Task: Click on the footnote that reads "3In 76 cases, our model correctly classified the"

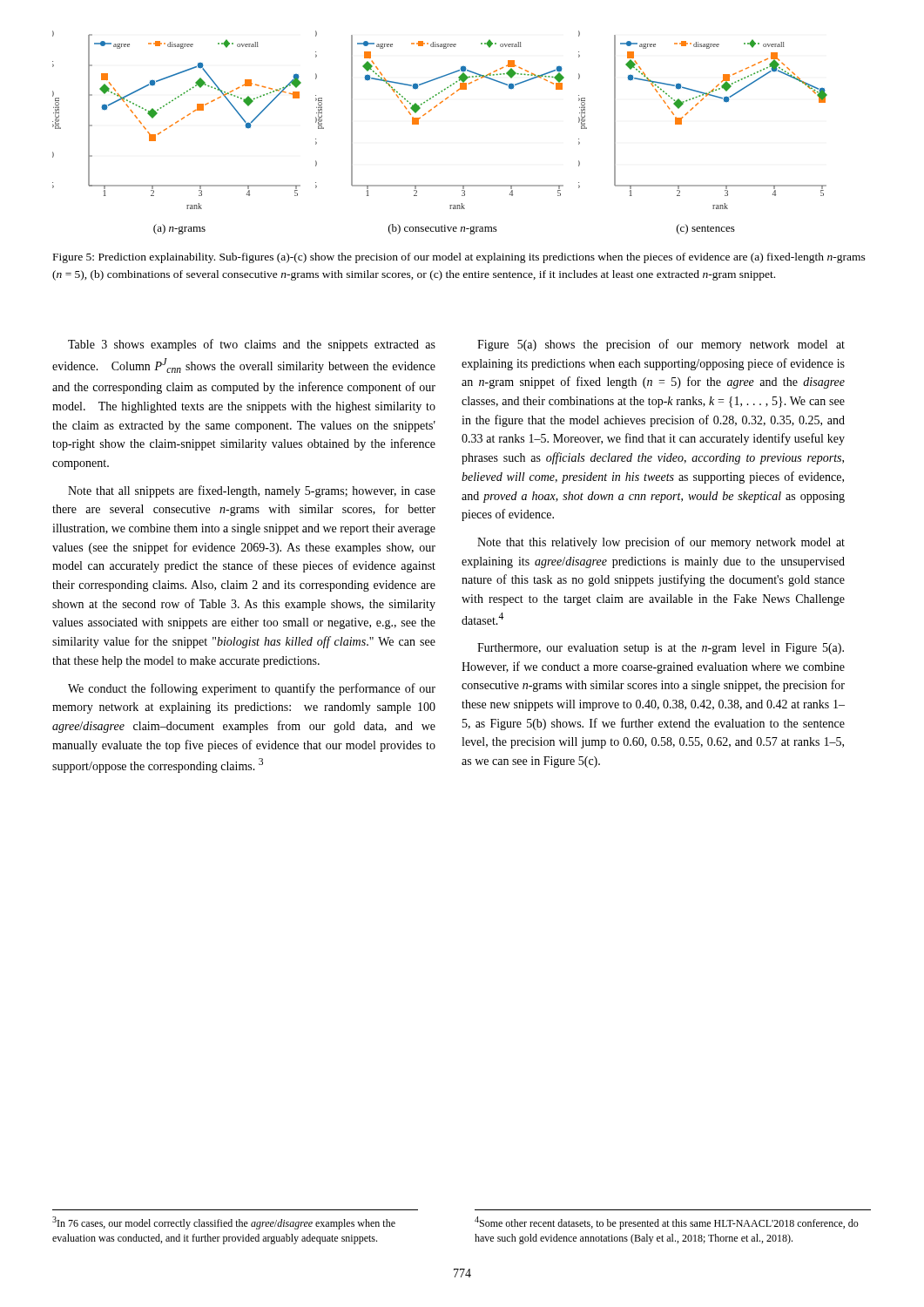Action: coord(224,1230)
